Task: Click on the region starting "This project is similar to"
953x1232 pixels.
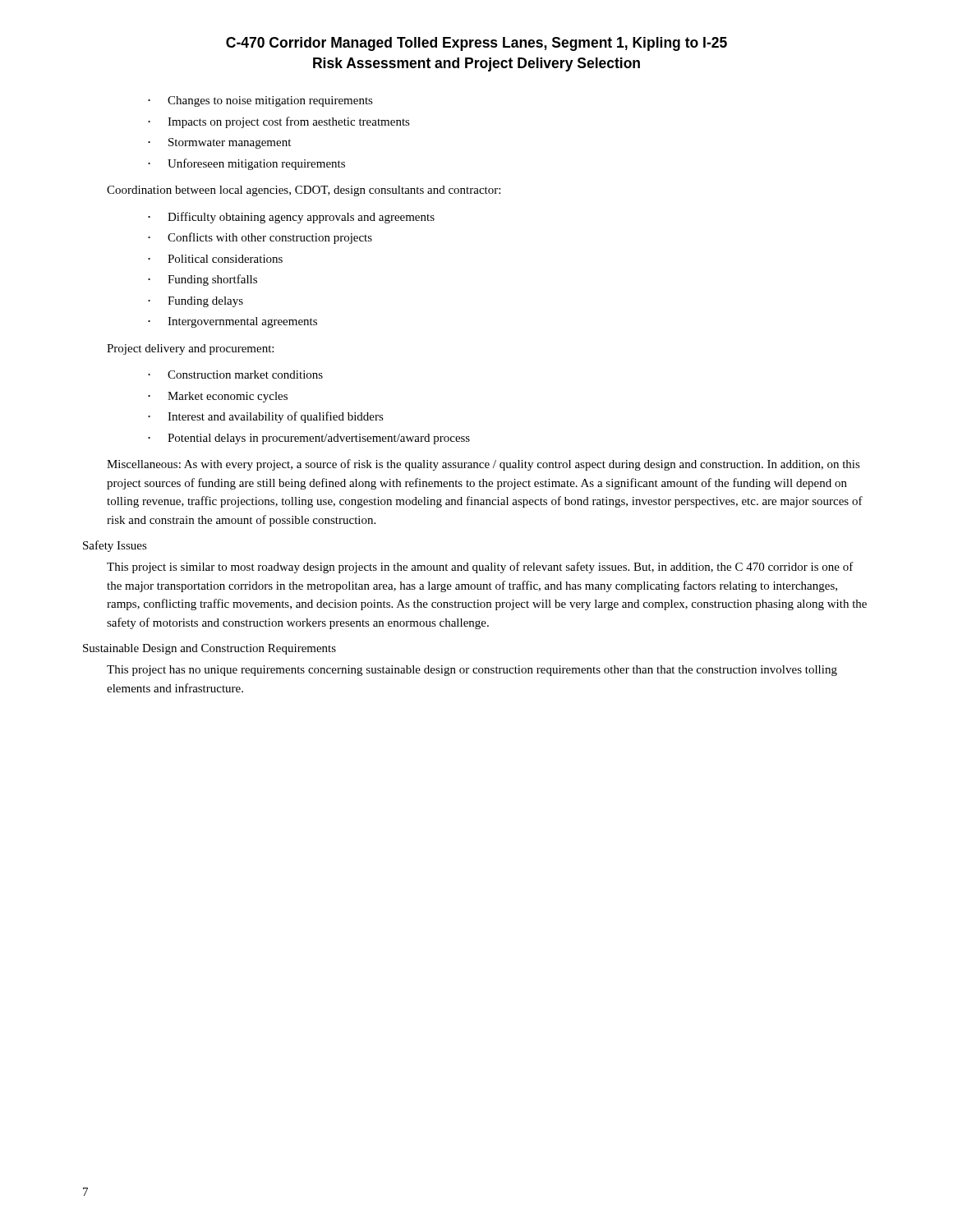Action: 487,594
